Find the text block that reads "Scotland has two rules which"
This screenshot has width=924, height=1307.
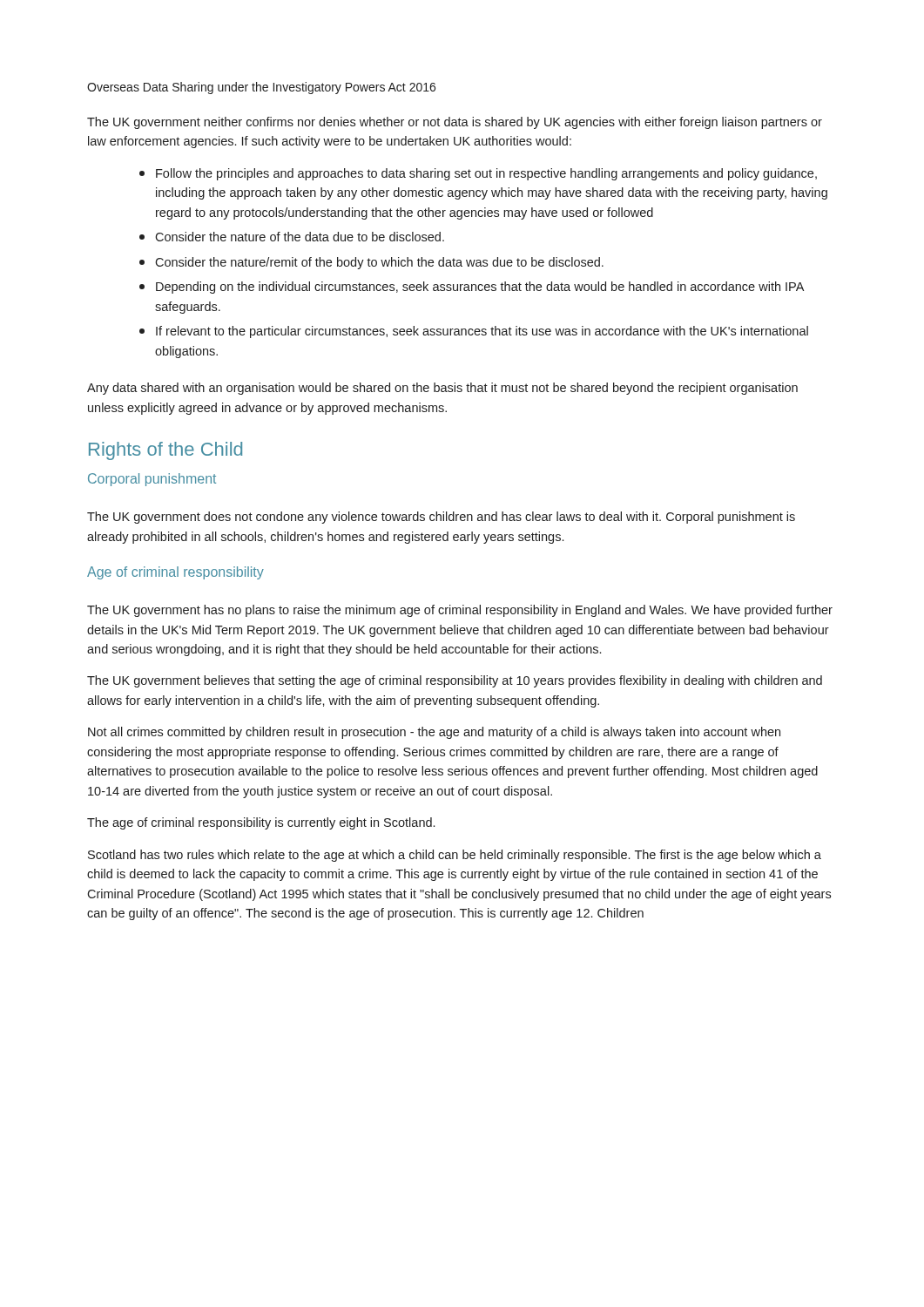459,884
